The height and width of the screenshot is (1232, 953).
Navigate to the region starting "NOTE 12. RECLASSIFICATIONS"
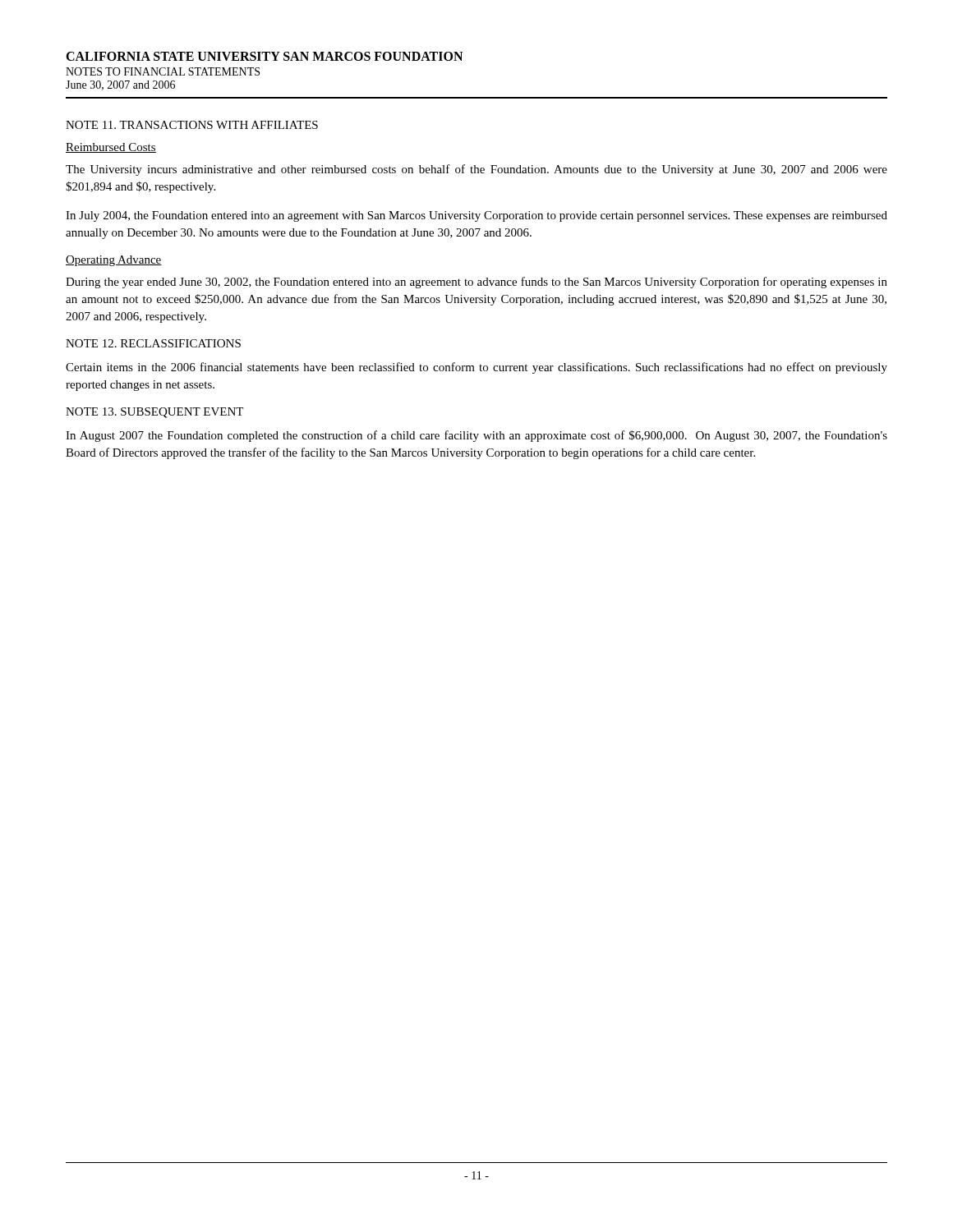(154, 343)
